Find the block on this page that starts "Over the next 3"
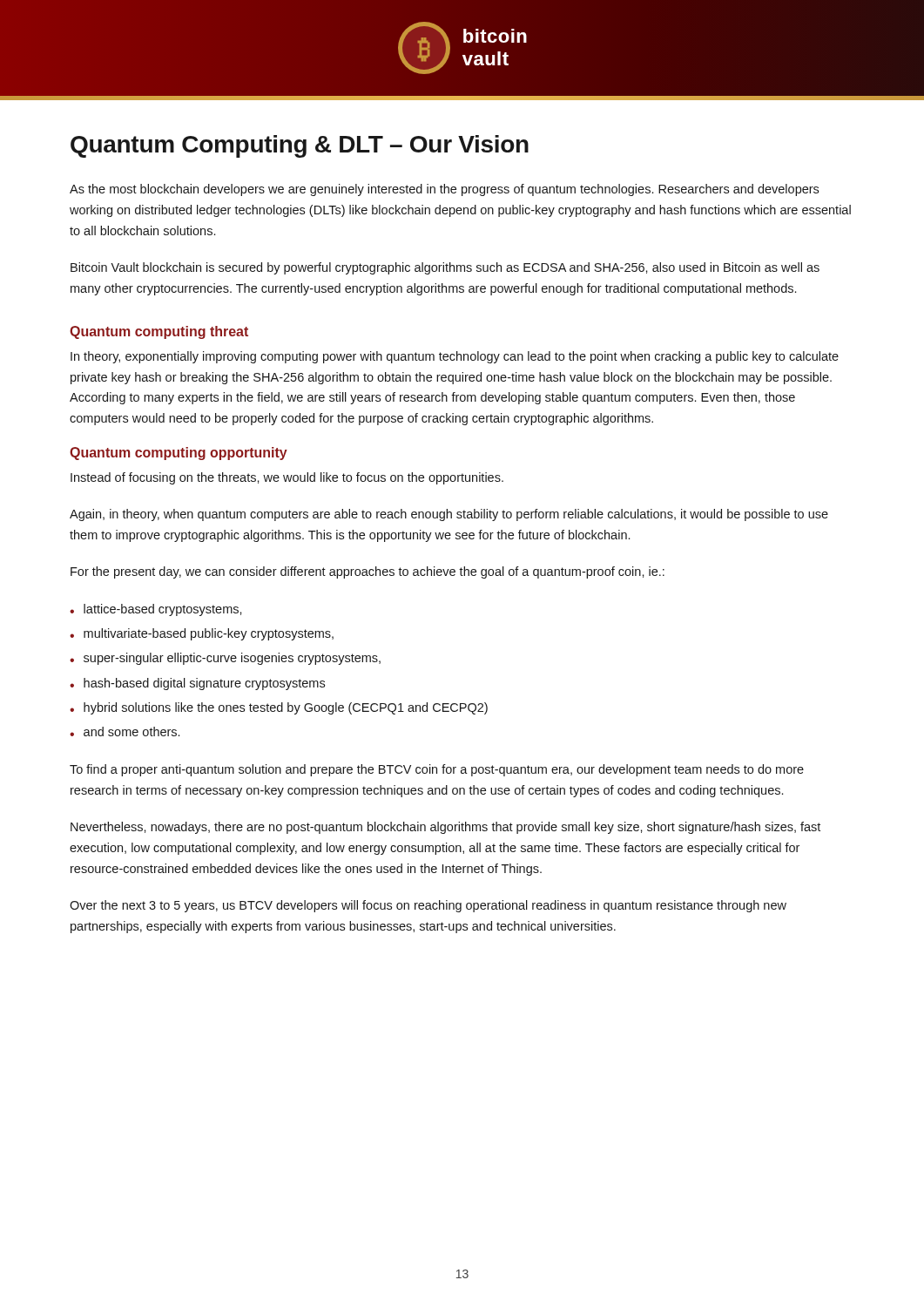Screen dimensions: 1307x924 point(428,915)
